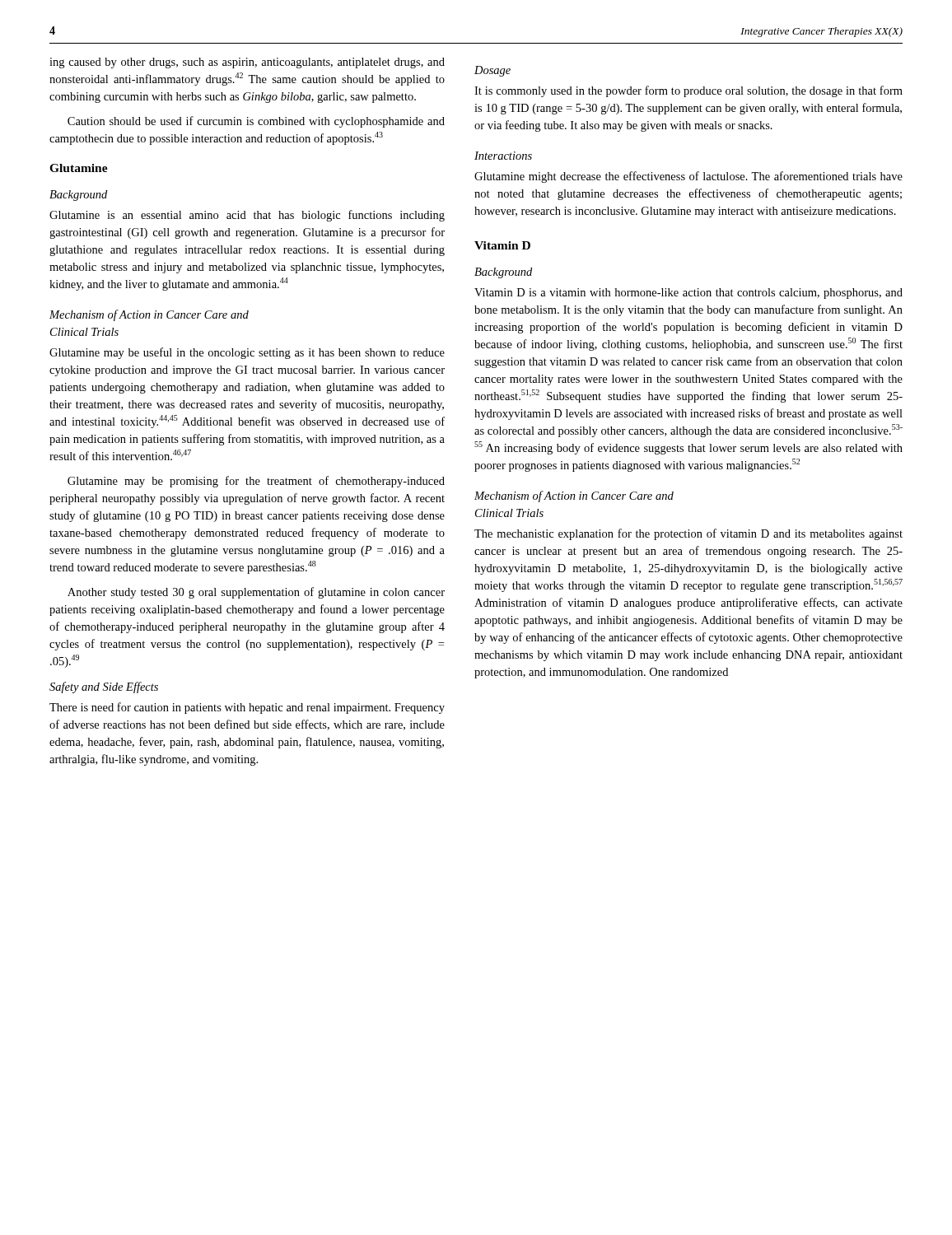
Task: Locate the block of text that opens with "Glutamine is an essential amino acid"
Action: pos(247,250)
